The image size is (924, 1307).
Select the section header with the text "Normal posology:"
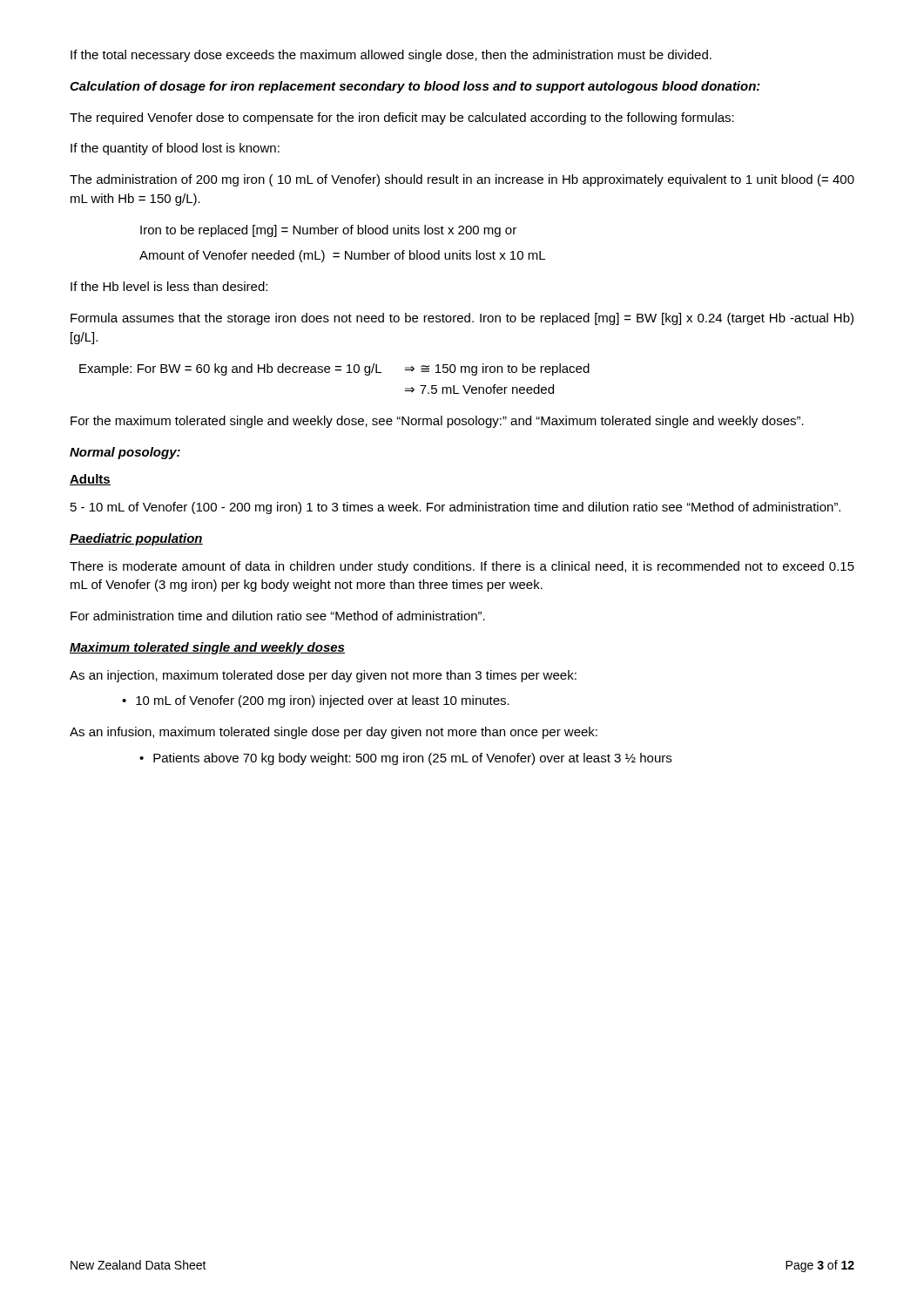[x=125, y=453]
